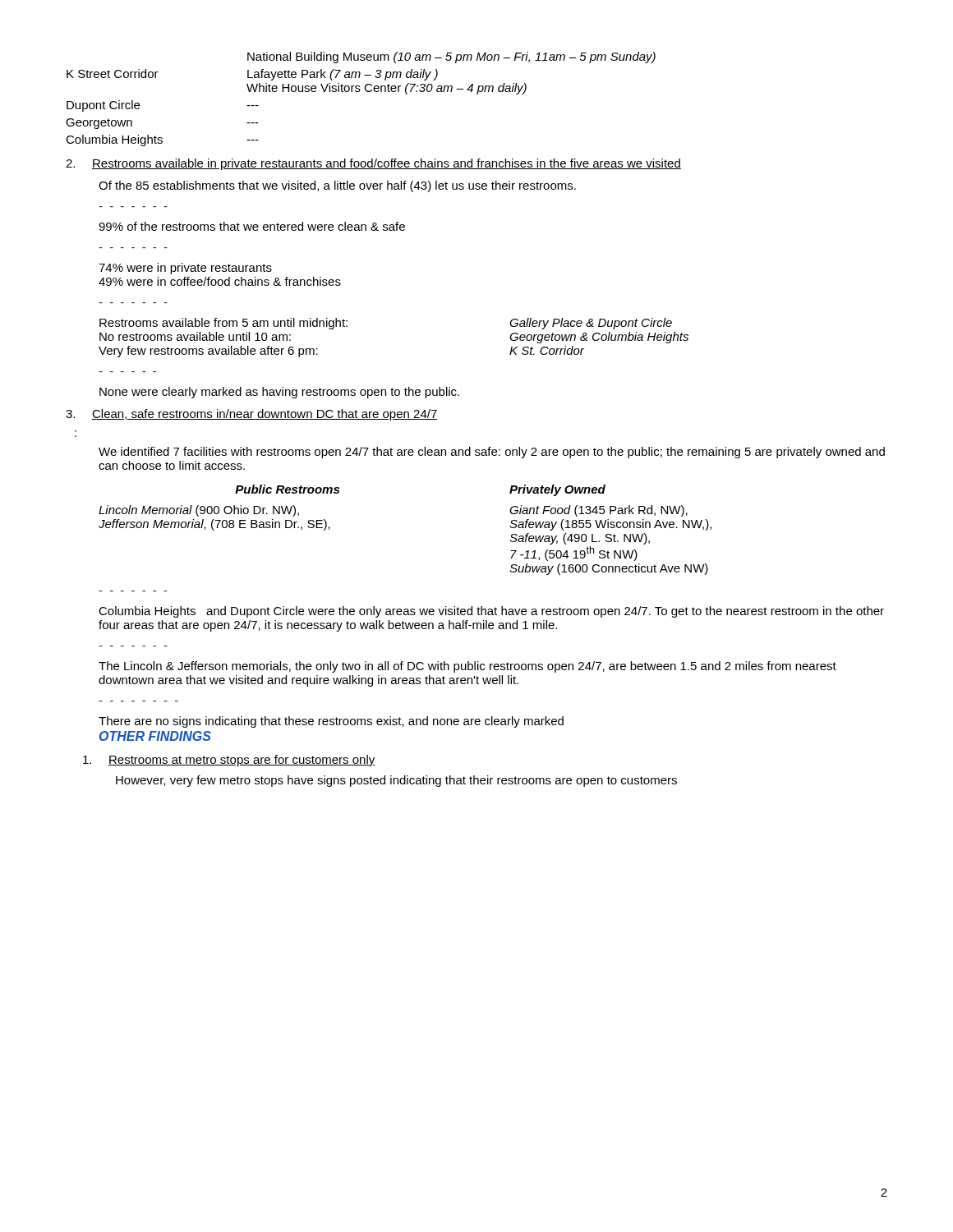Find "Restrooms at metro stops are for customers only" on this page
This screenshot has width=953, height=1232.
tap(229, 761)
